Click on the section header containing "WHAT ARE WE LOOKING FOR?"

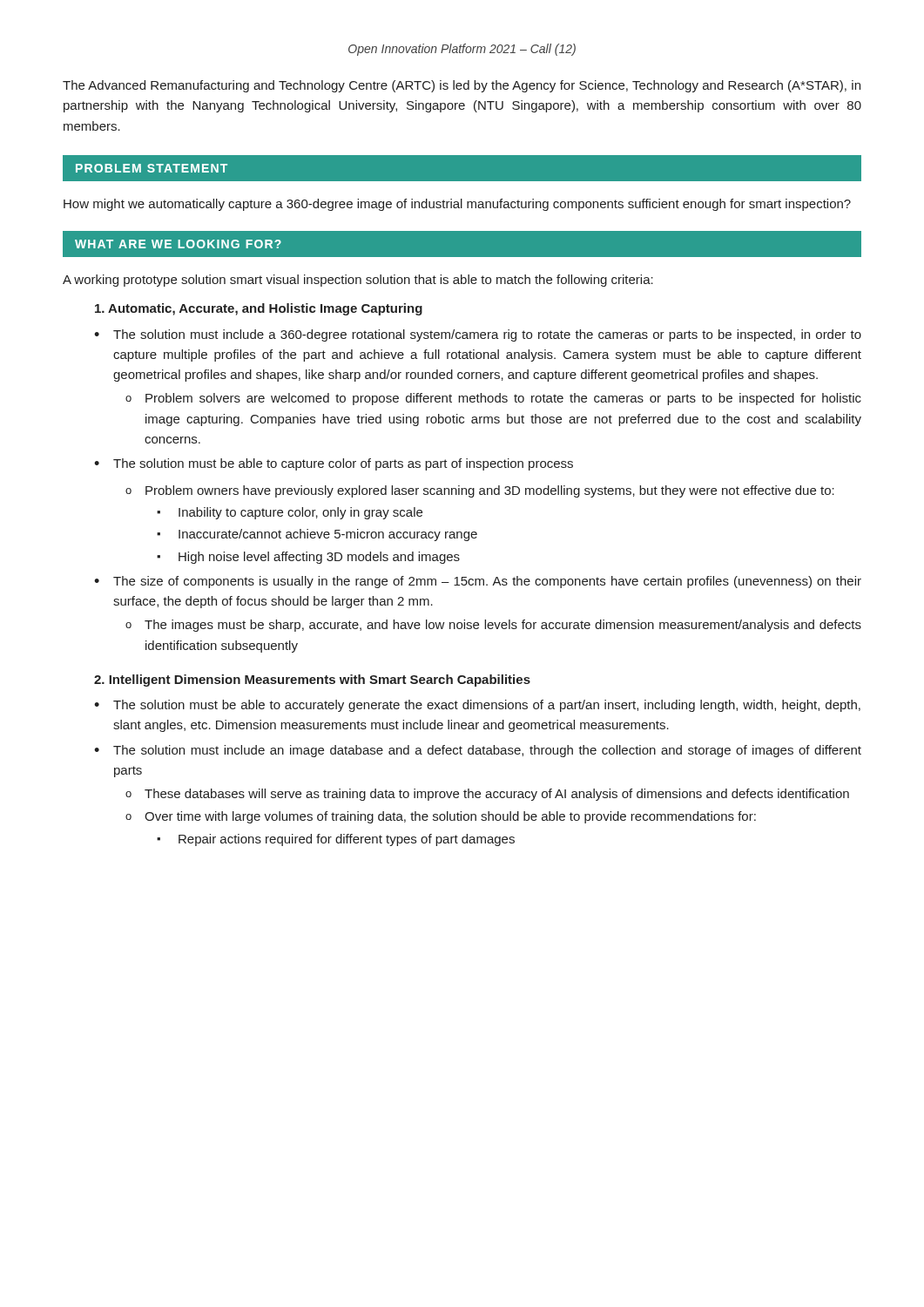tap(179, 244)
